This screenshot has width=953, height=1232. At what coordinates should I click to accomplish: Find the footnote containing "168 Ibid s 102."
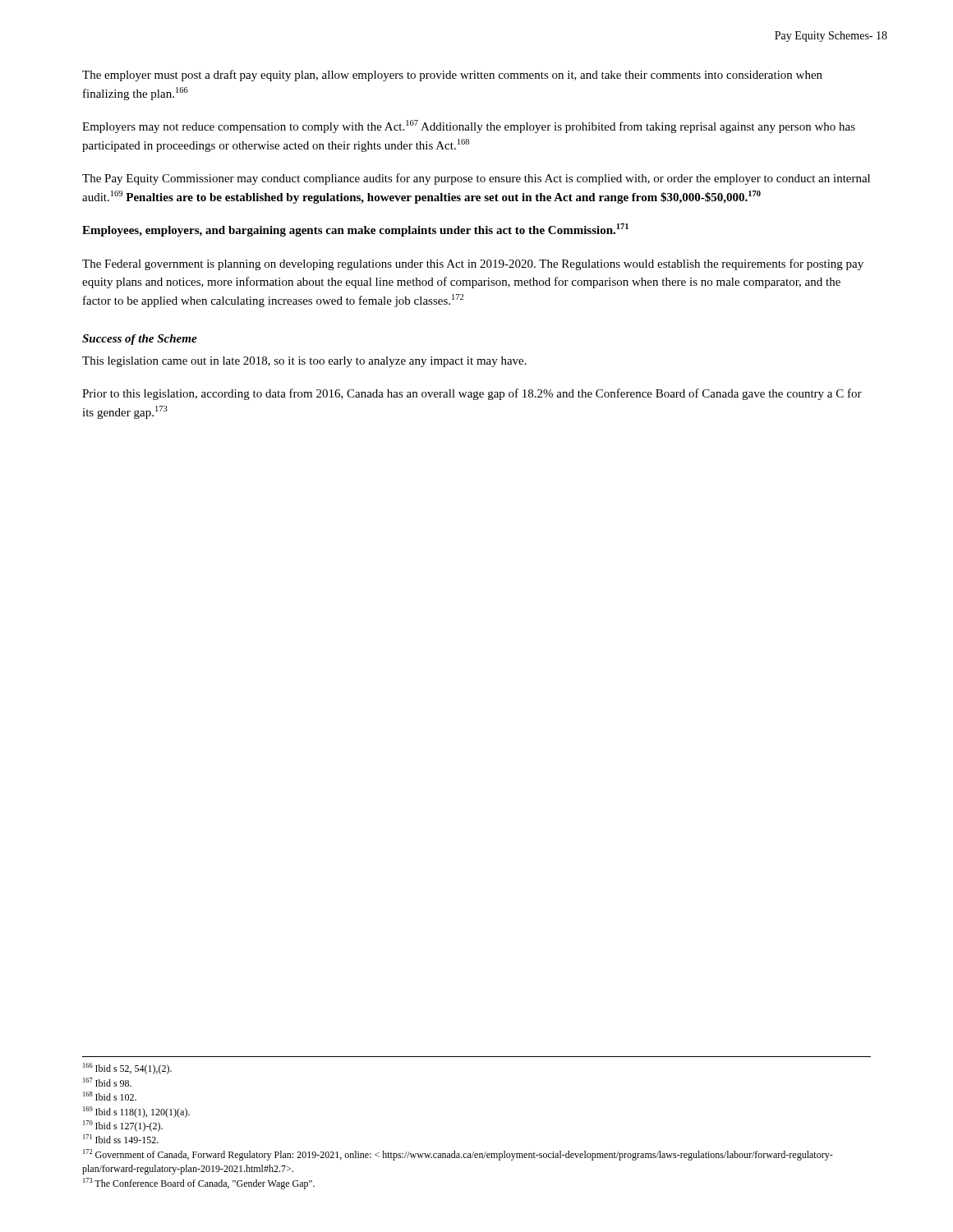coord(109,1097)
